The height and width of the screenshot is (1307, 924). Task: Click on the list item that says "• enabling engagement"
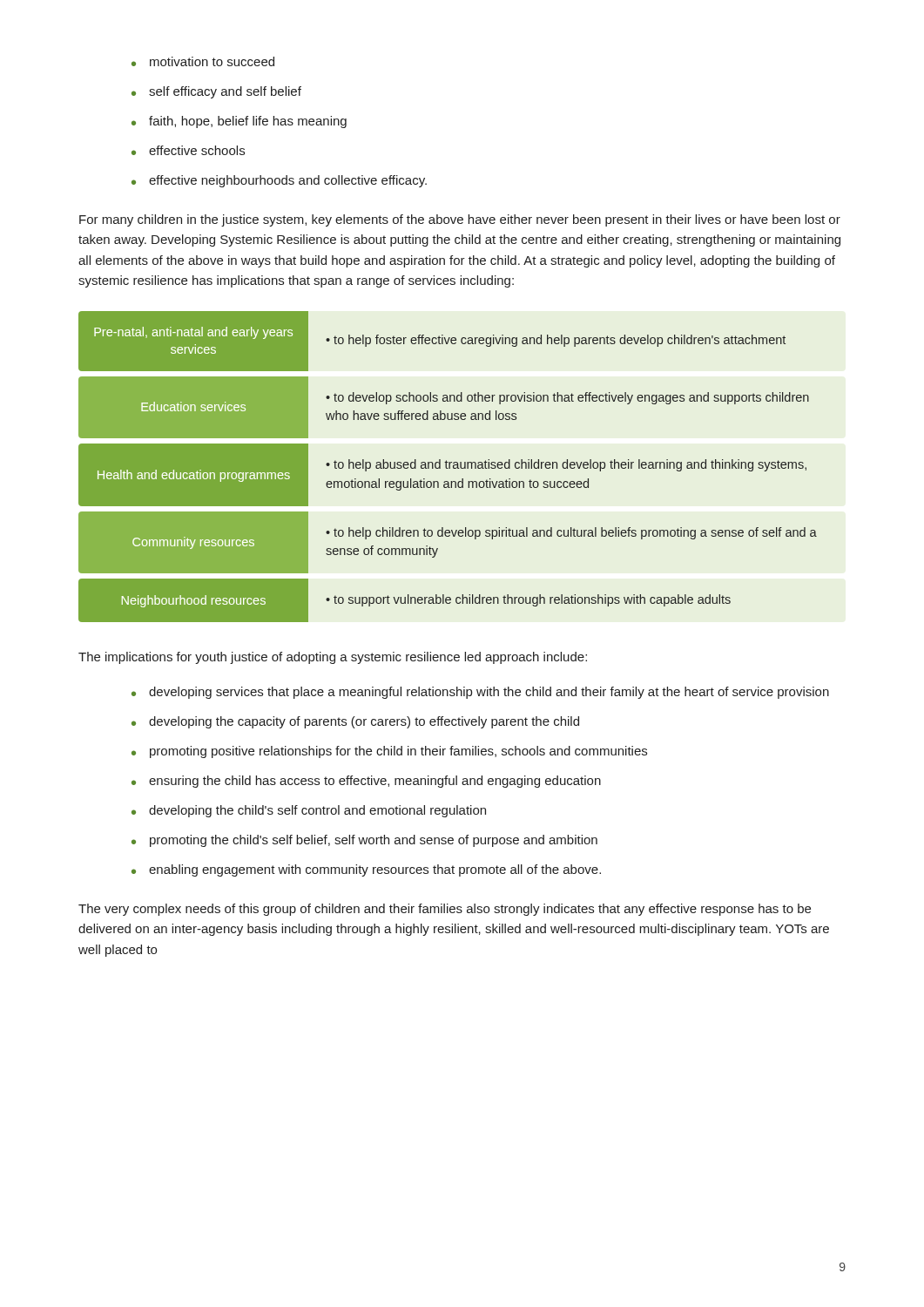366,871
